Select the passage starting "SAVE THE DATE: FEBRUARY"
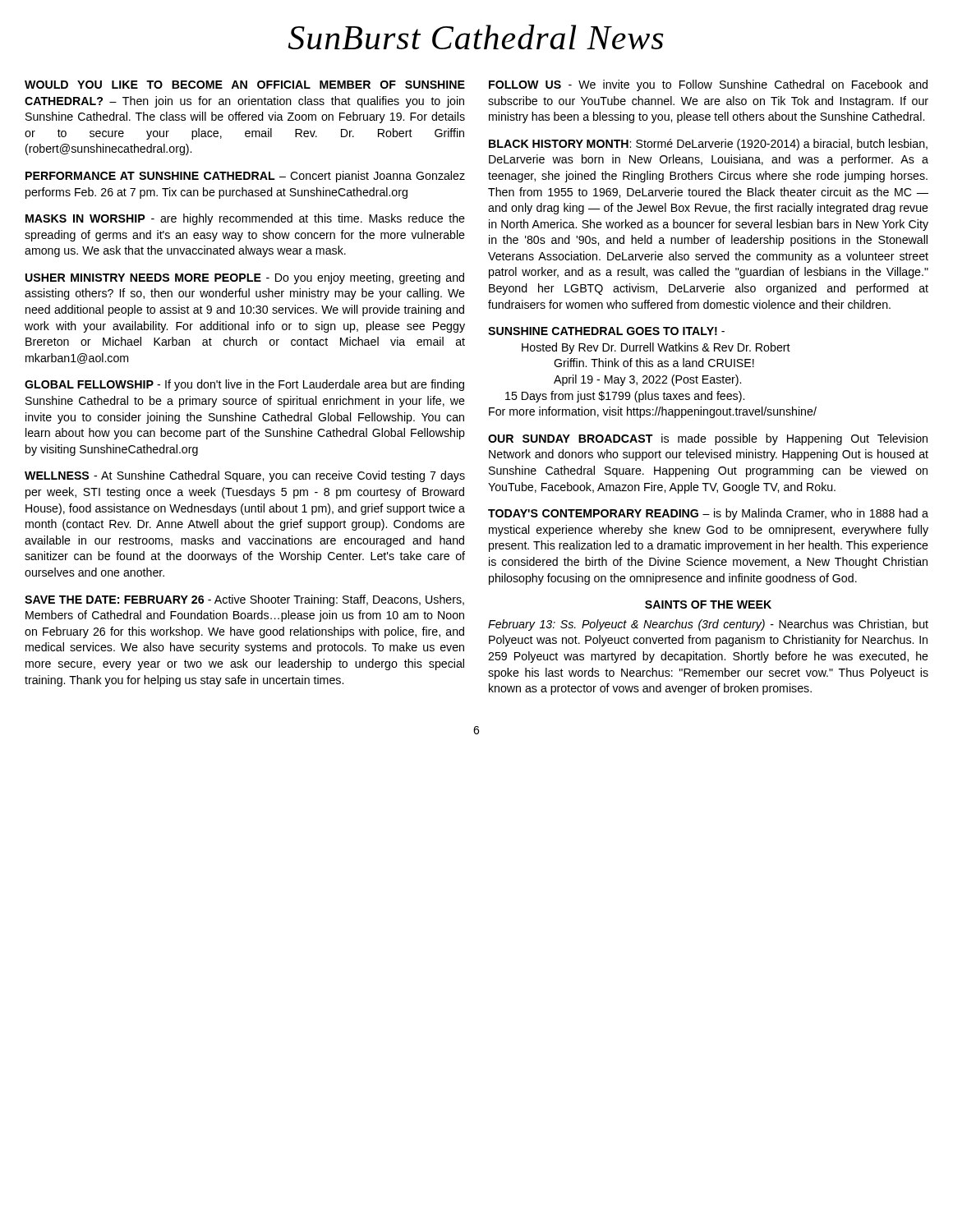The width and height of the screenshot is (953, 1232). tap(245, 640)
